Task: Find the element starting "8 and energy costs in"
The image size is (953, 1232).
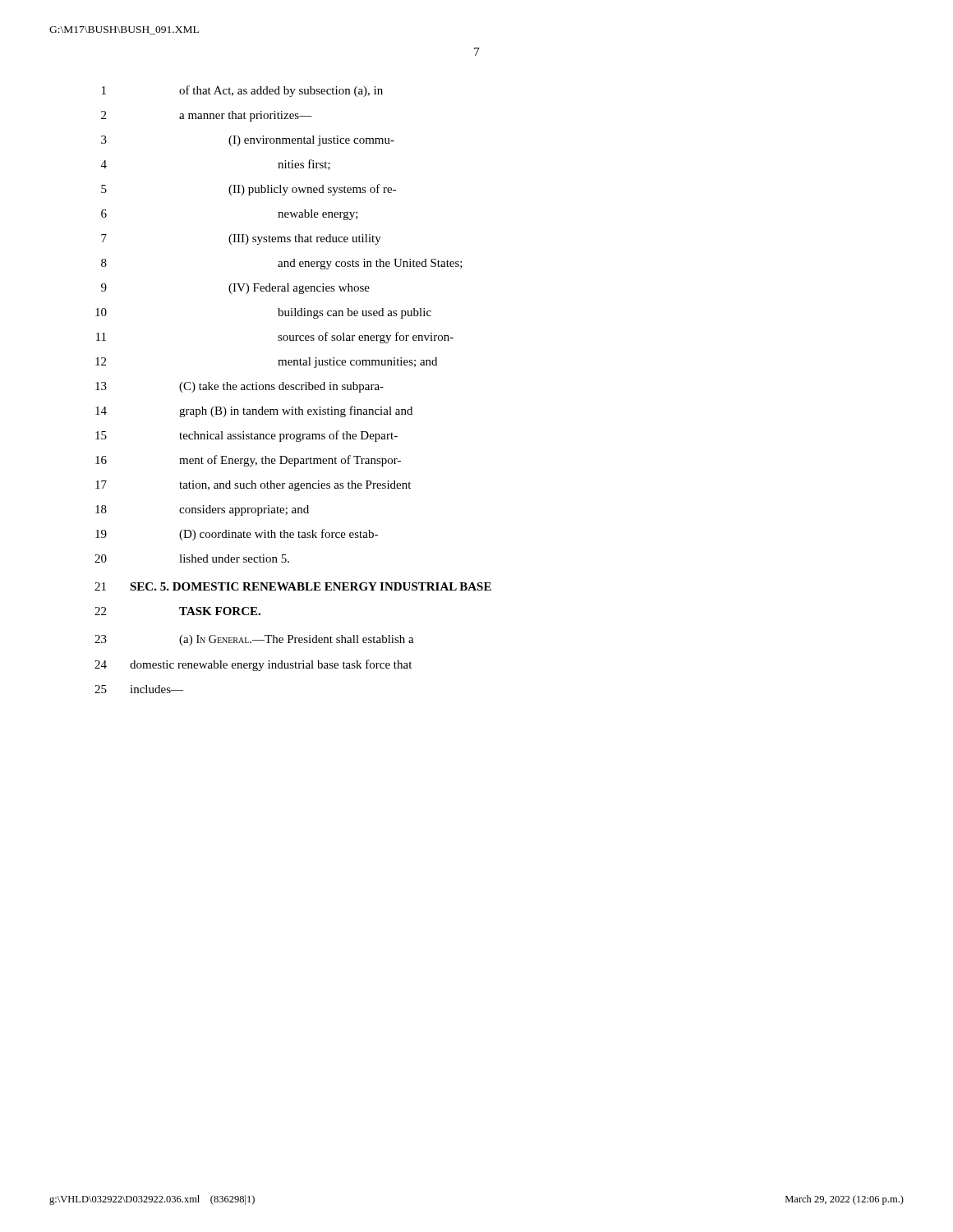Action: [x=282, y=264]
